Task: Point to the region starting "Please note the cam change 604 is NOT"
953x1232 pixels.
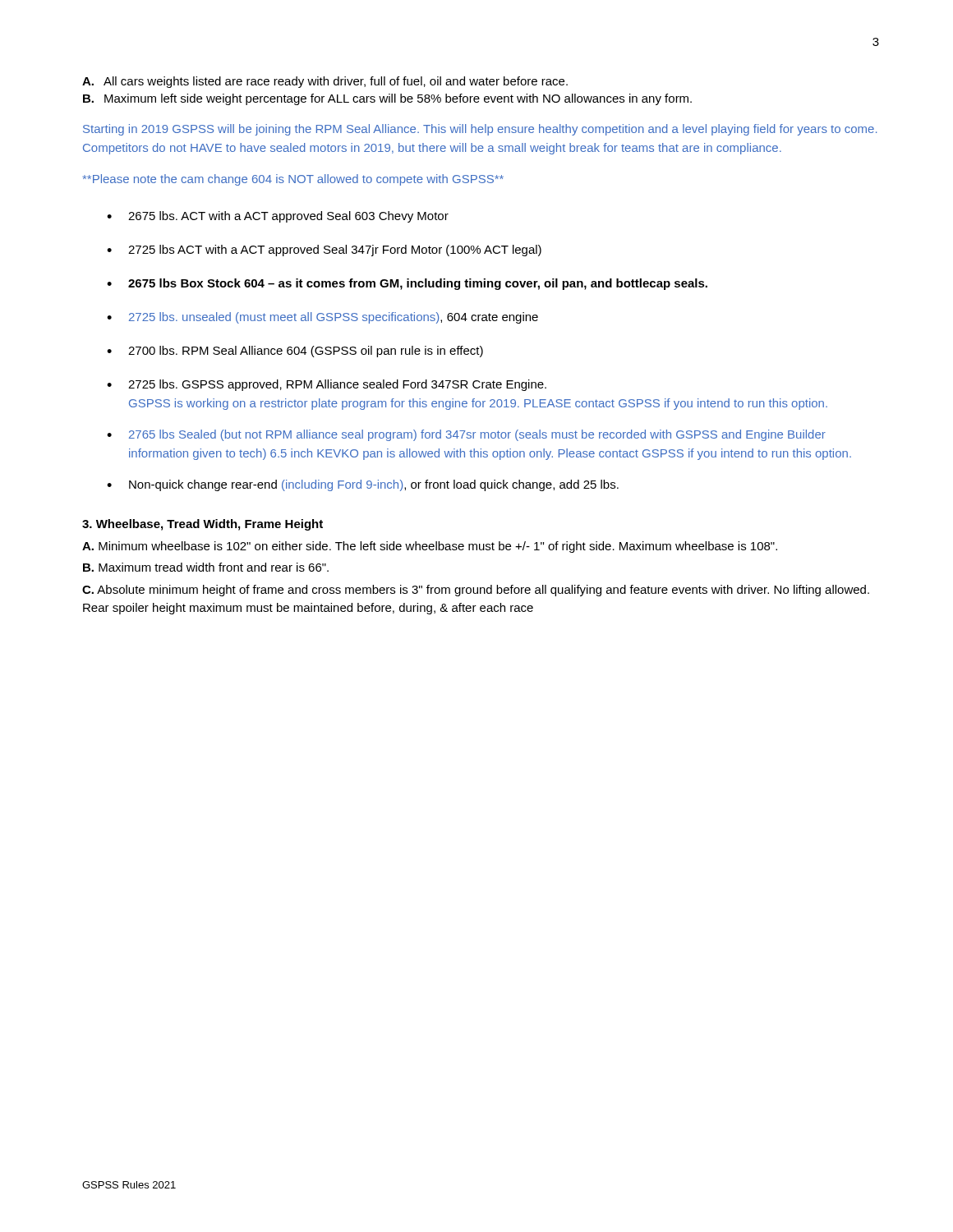Action: pos(293,179)
